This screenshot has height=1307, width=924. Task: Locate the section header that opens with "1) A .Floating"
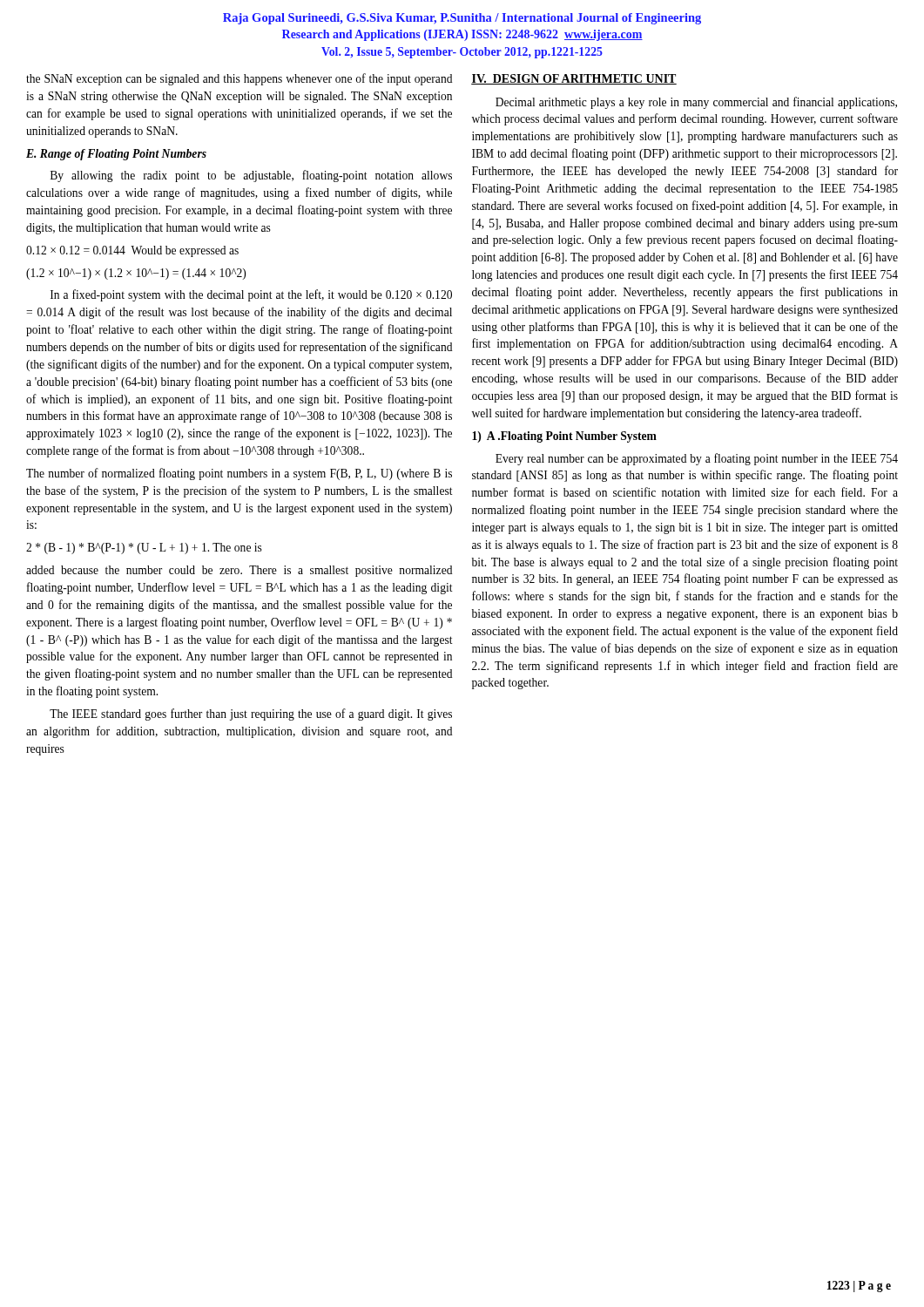tap(564, 437)
